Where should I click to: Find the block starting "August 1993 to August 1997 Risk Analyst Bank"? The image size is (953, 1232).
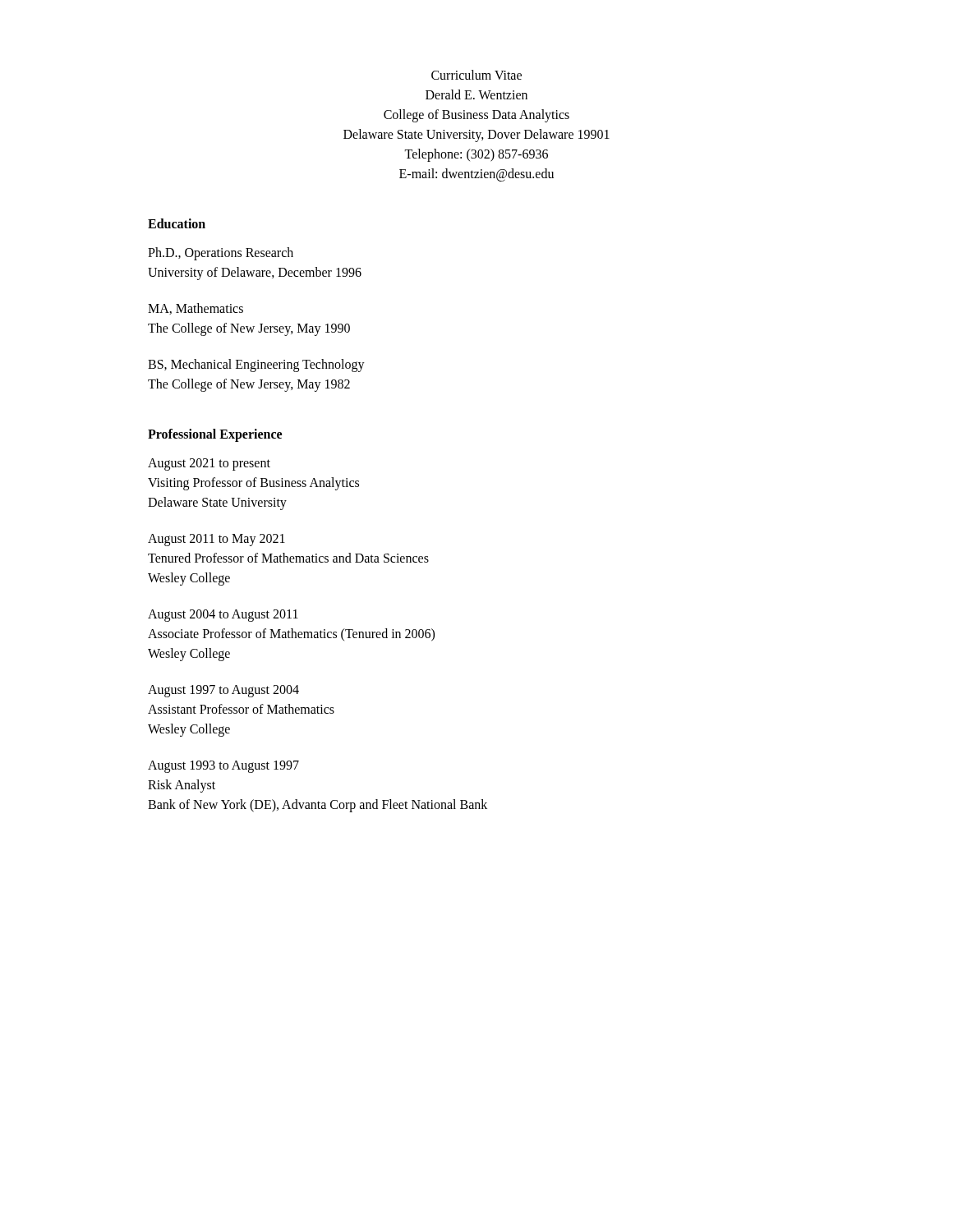tap(223, 767)
